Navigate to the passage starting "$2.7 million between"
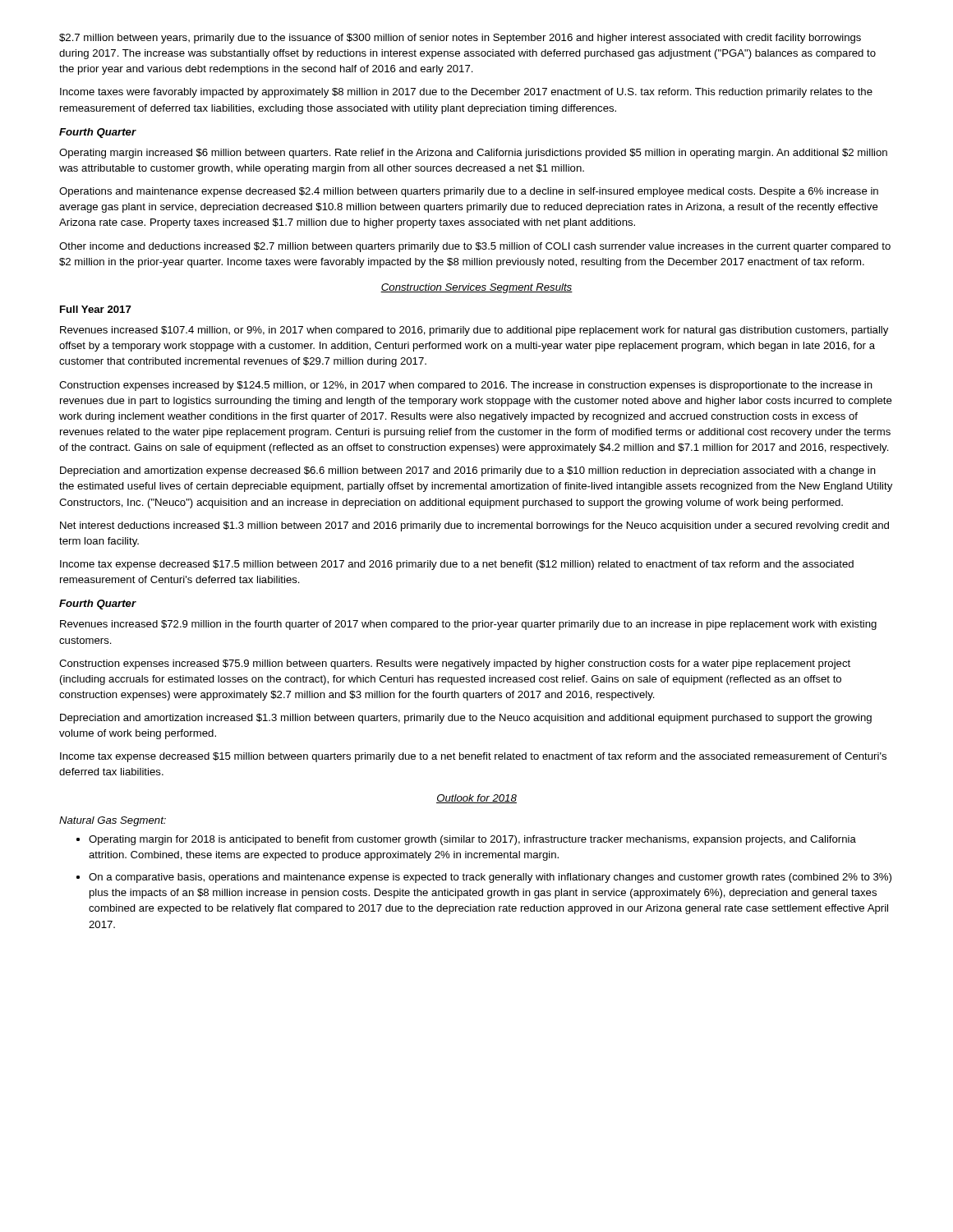Screen dimensions: 1232x953 click(x=476, y=53)
